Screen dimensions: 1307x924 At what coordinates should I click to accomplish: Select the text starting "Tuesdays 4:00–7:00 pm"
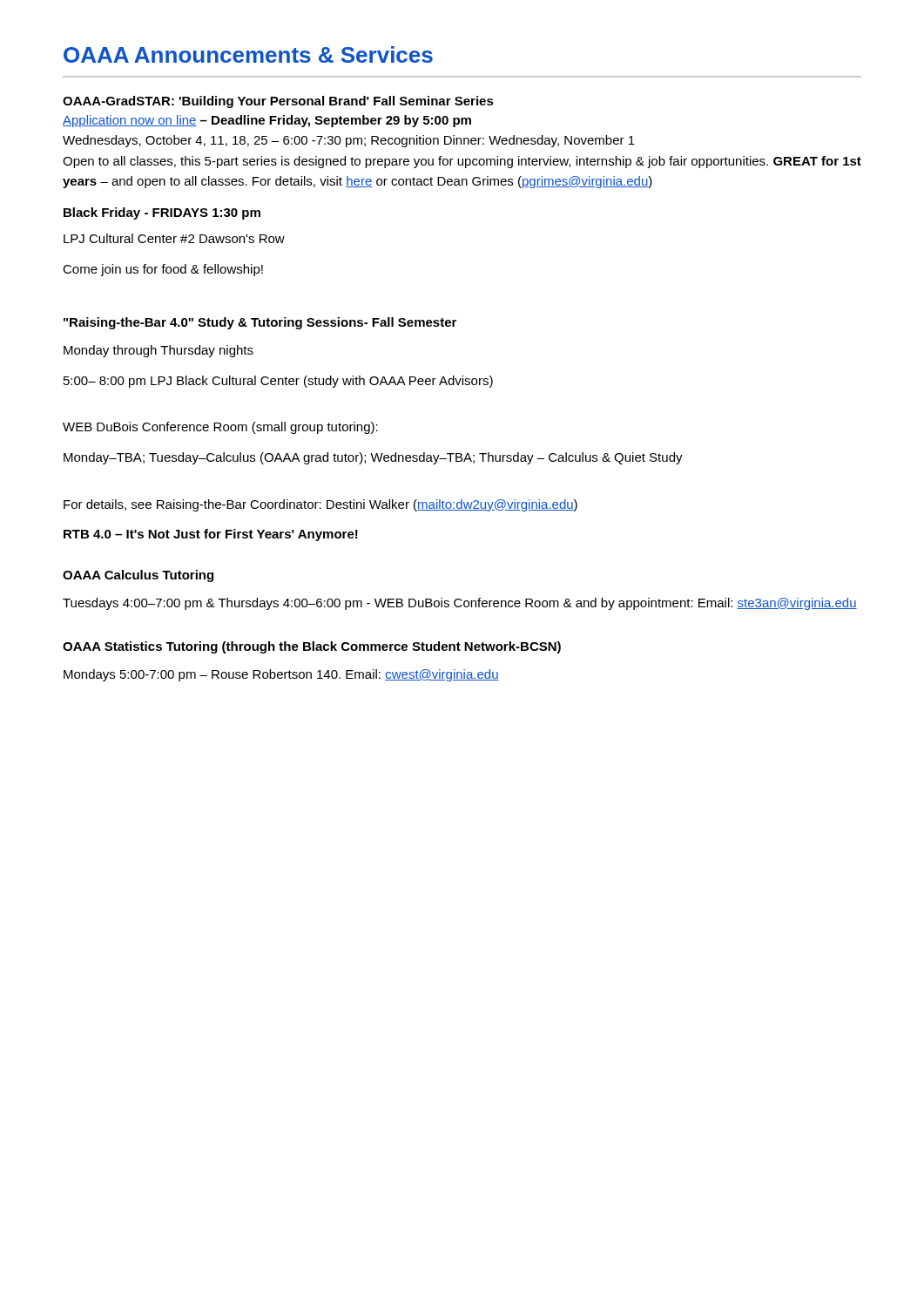click(460, 602)
